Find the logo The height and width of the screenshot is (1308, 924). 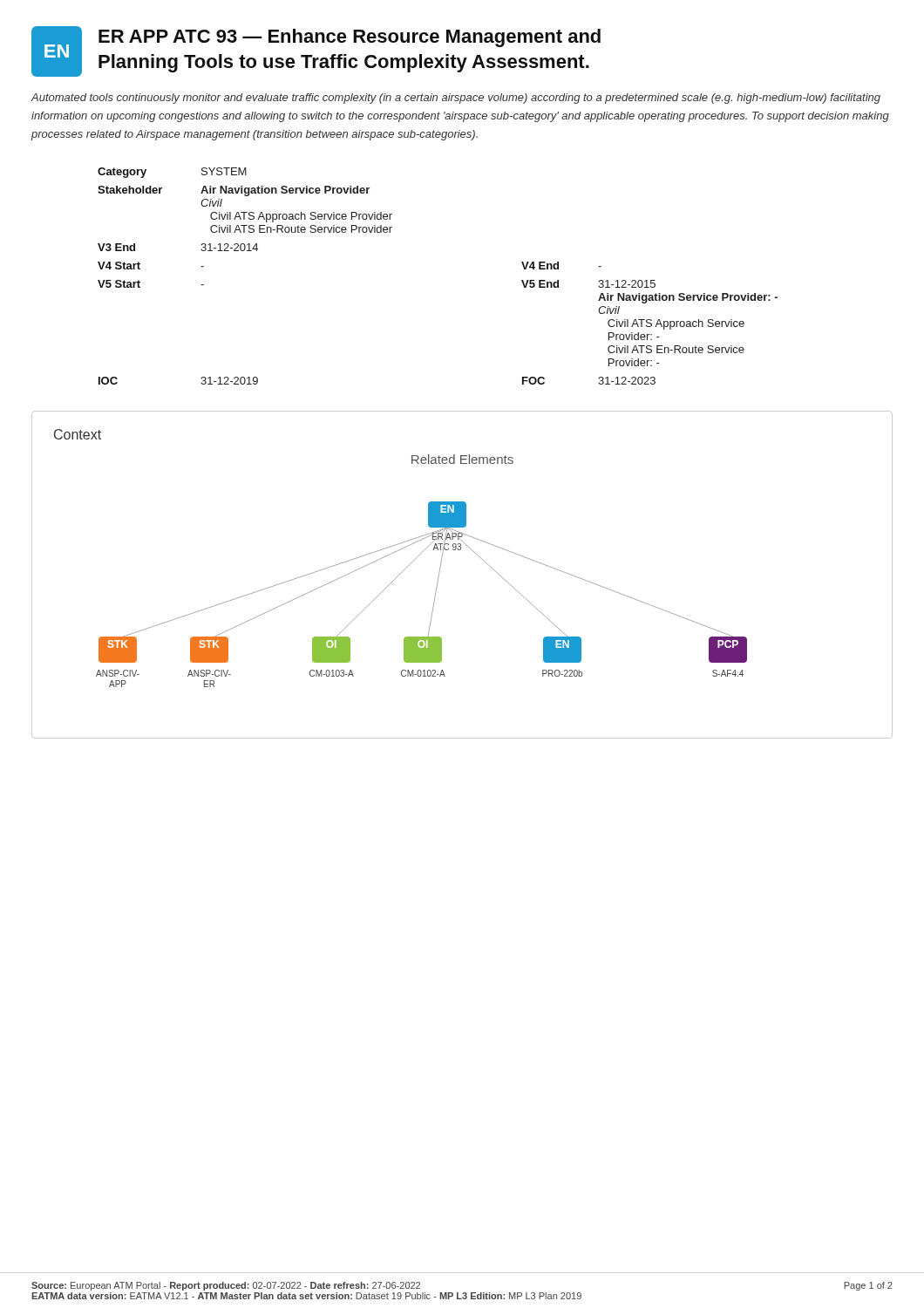[x=57, y=51]
